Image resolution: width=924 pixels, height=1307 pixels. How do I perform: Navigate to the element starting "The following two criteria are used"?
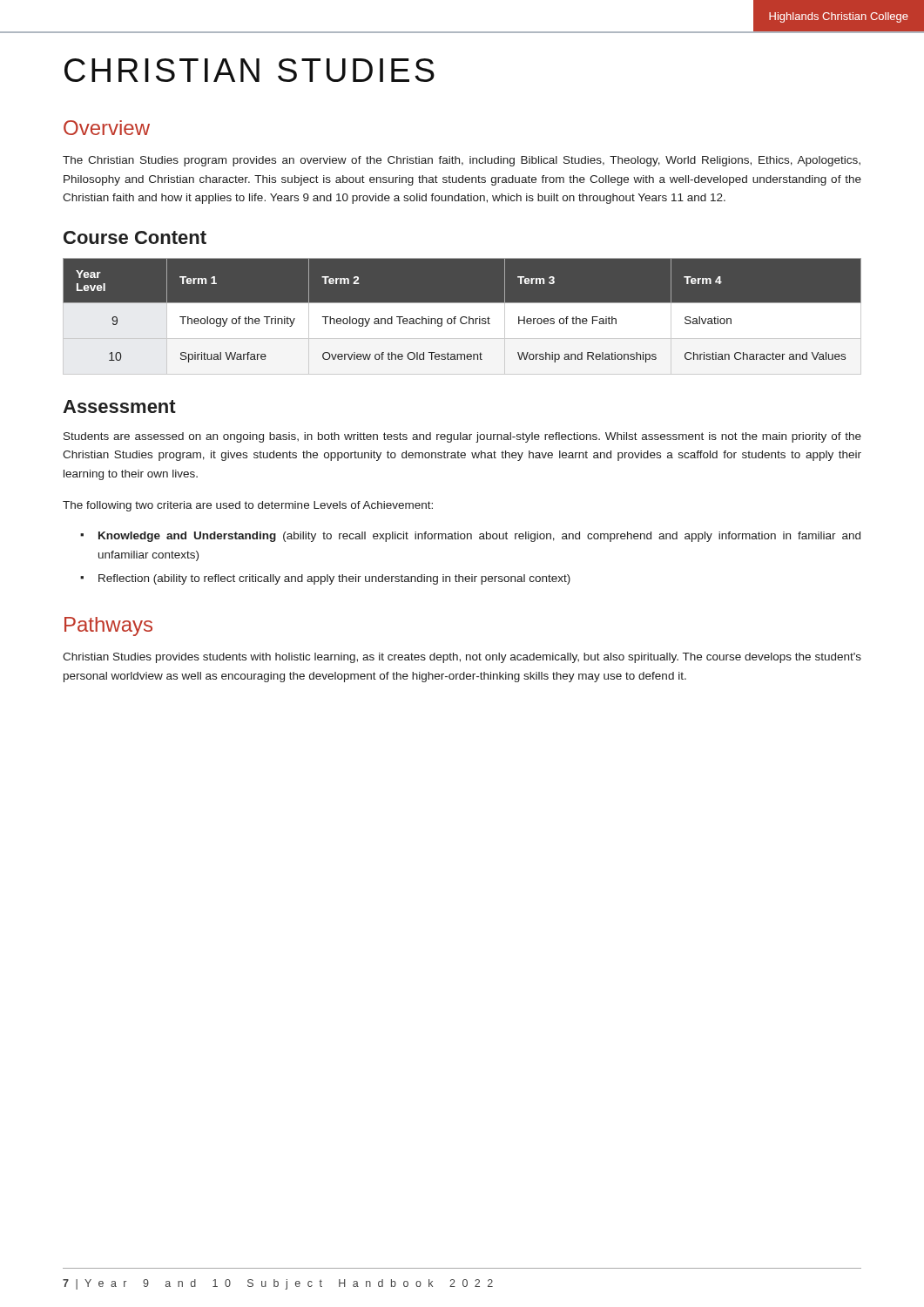pyautogui.click(x=248, y=506)
